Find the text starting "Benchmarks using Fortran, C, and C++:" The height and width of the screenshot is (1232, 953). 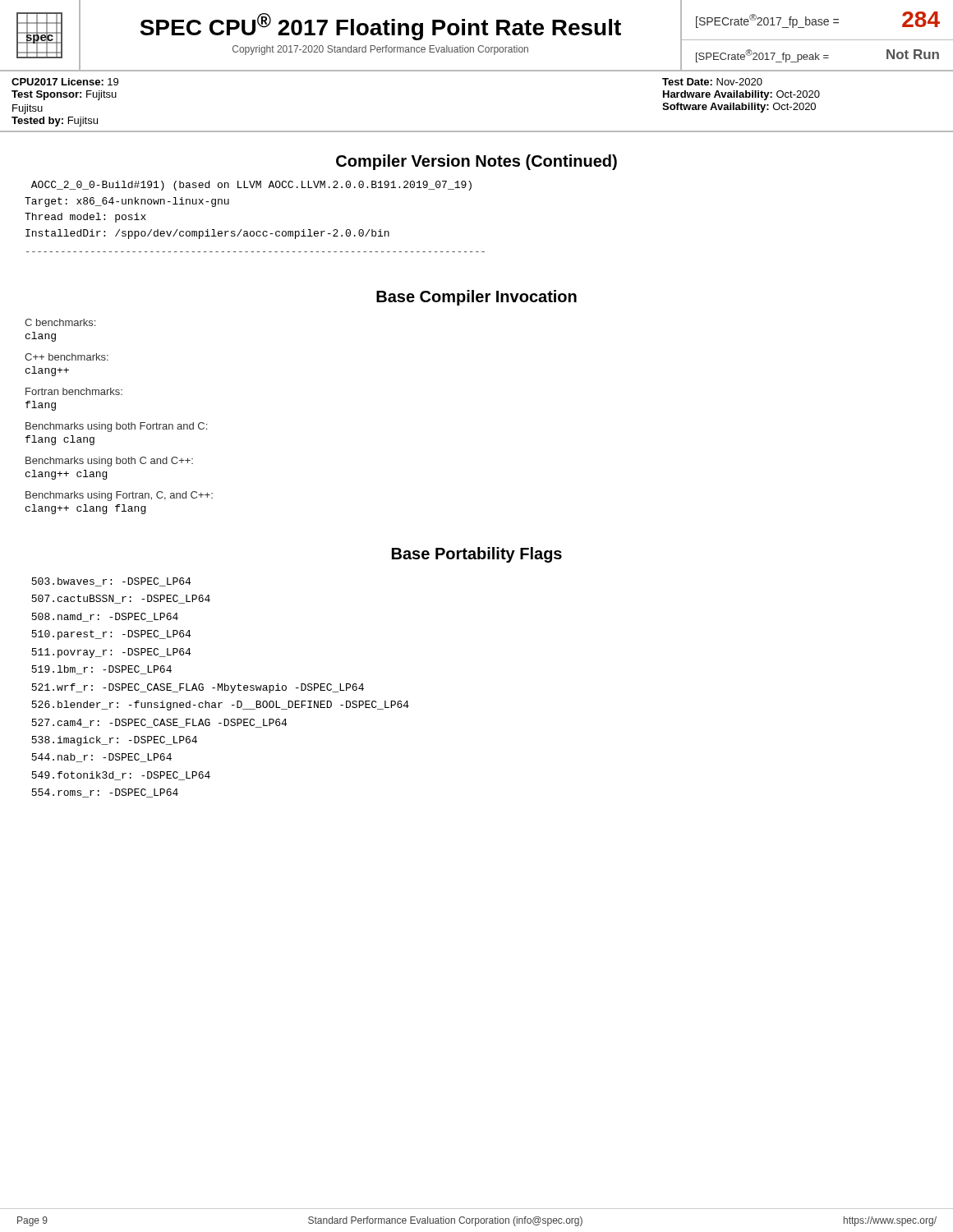119,496
